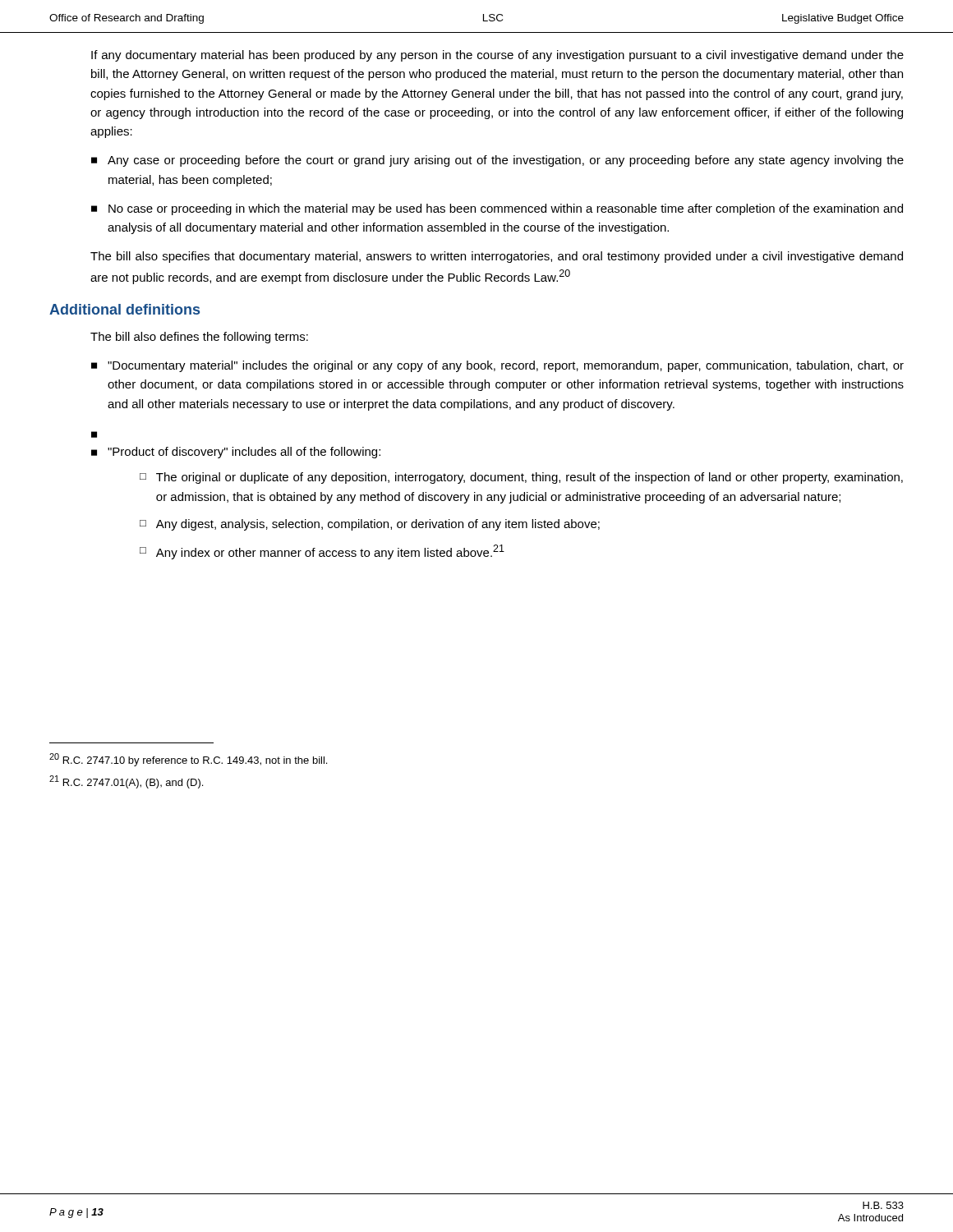Image resolution: width=953 pixels, height=1232 pixels.
Task: Find the text block that reads "If any documentary material has been"
Action: [x=497, y=93]
